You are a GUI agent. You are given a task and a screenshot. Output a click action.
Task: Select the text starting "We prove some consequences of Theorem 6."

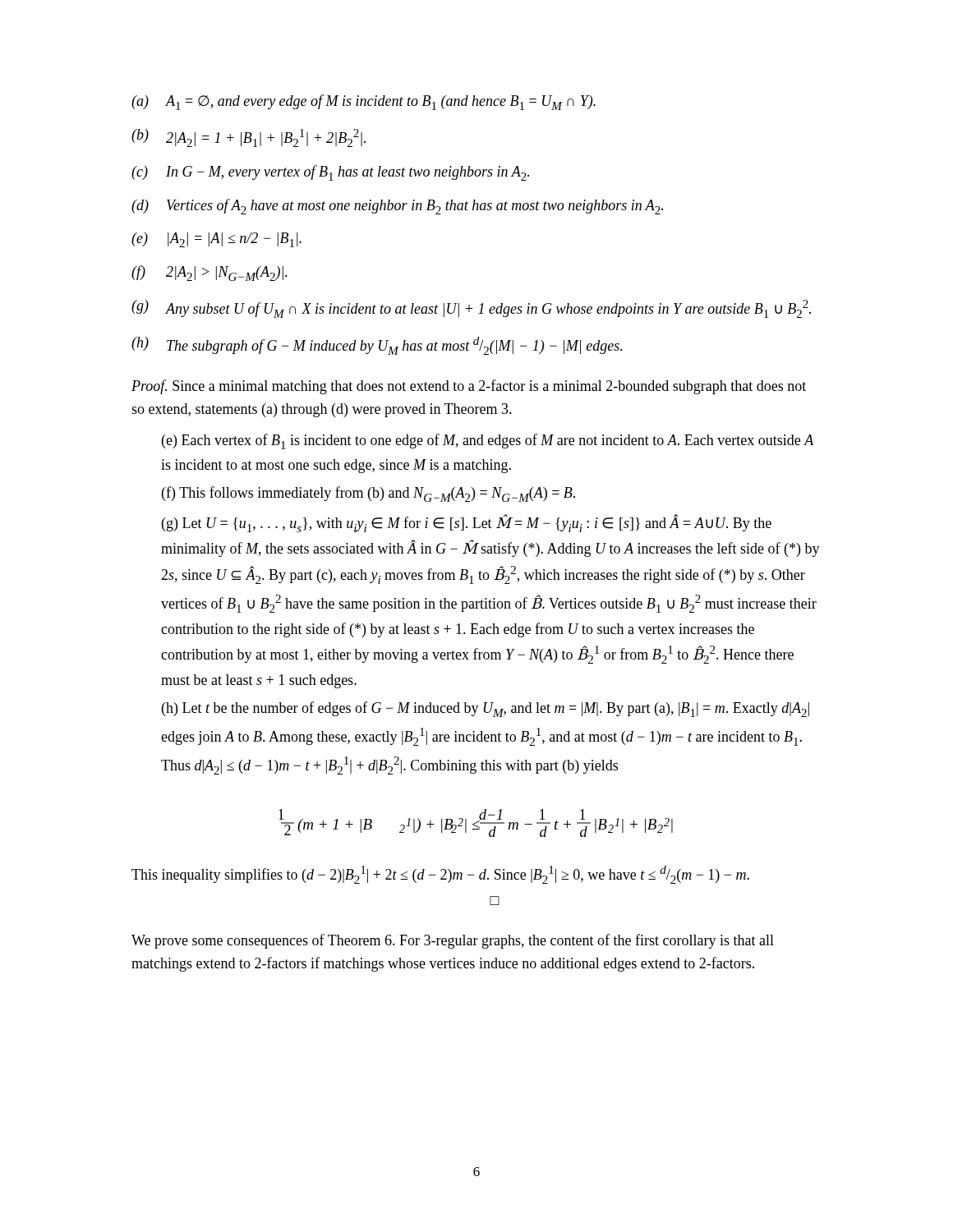point(453,952)
